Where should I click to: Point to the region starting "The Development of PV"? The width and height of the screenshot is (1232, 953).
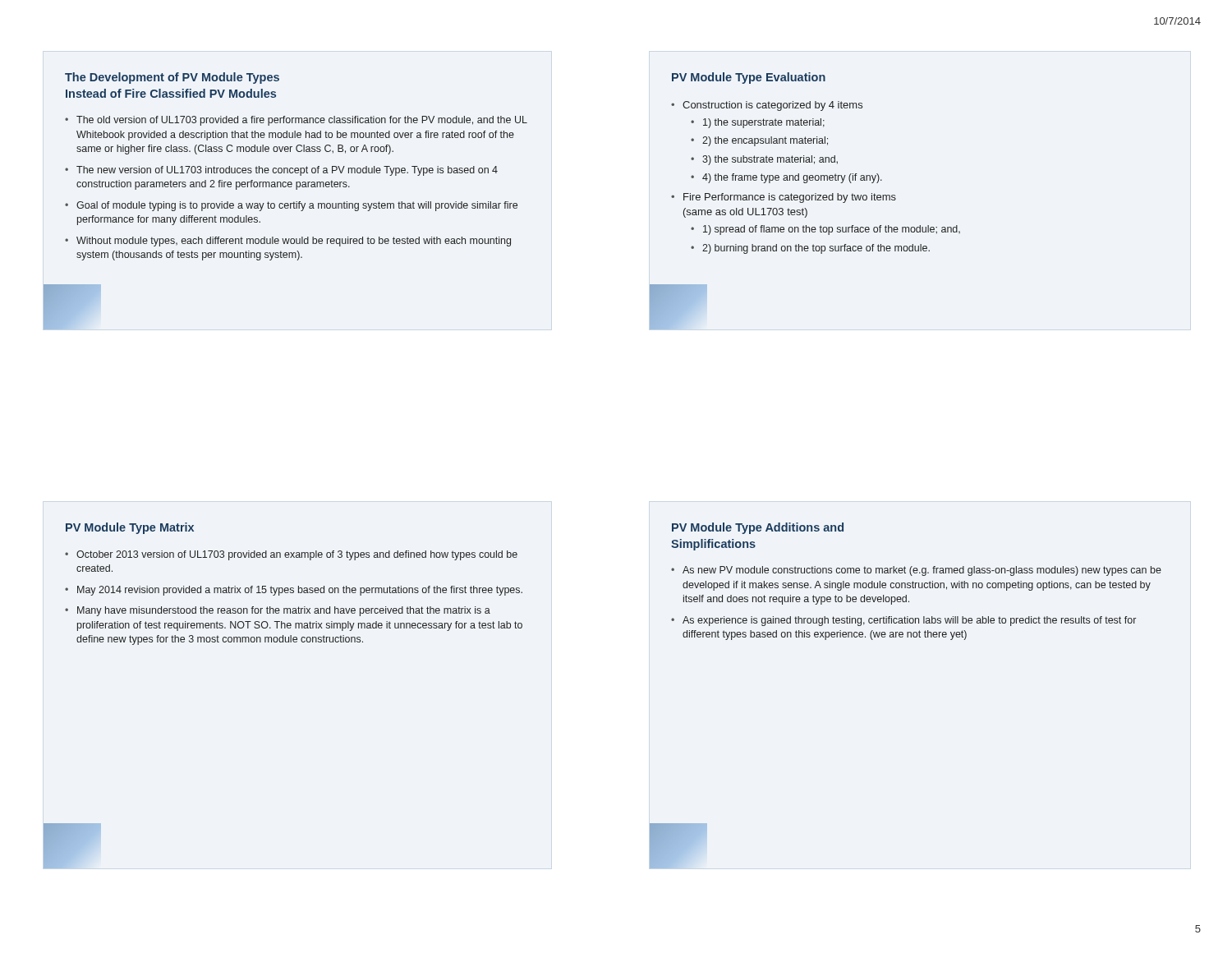(x=172, y=85)
